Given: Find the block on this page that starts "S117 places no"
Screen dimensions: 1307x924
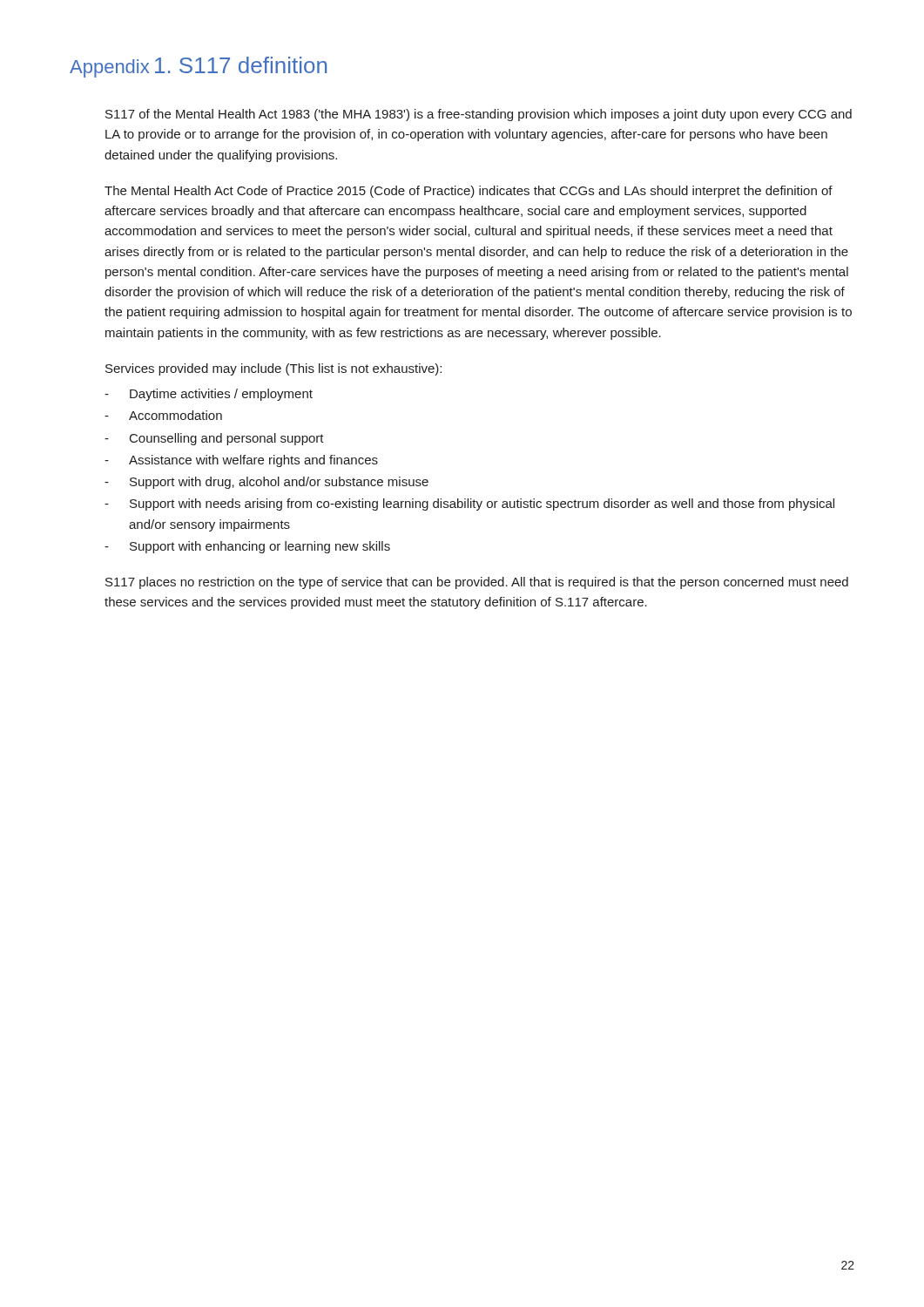Looking at the screenshot, I should pyautogui.click(x=462, y=592).
